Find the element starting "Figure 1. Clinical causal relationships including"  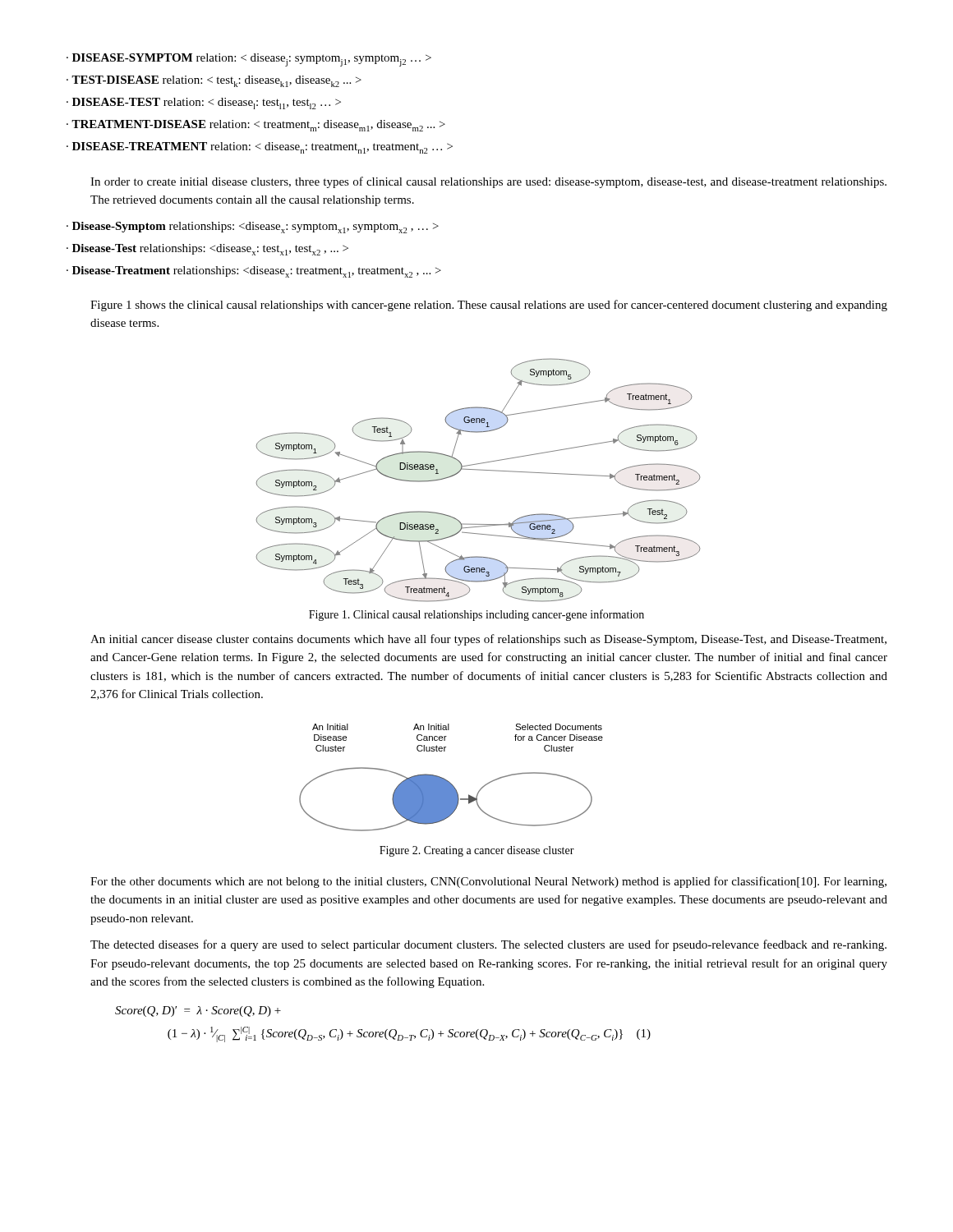point(476,615)
